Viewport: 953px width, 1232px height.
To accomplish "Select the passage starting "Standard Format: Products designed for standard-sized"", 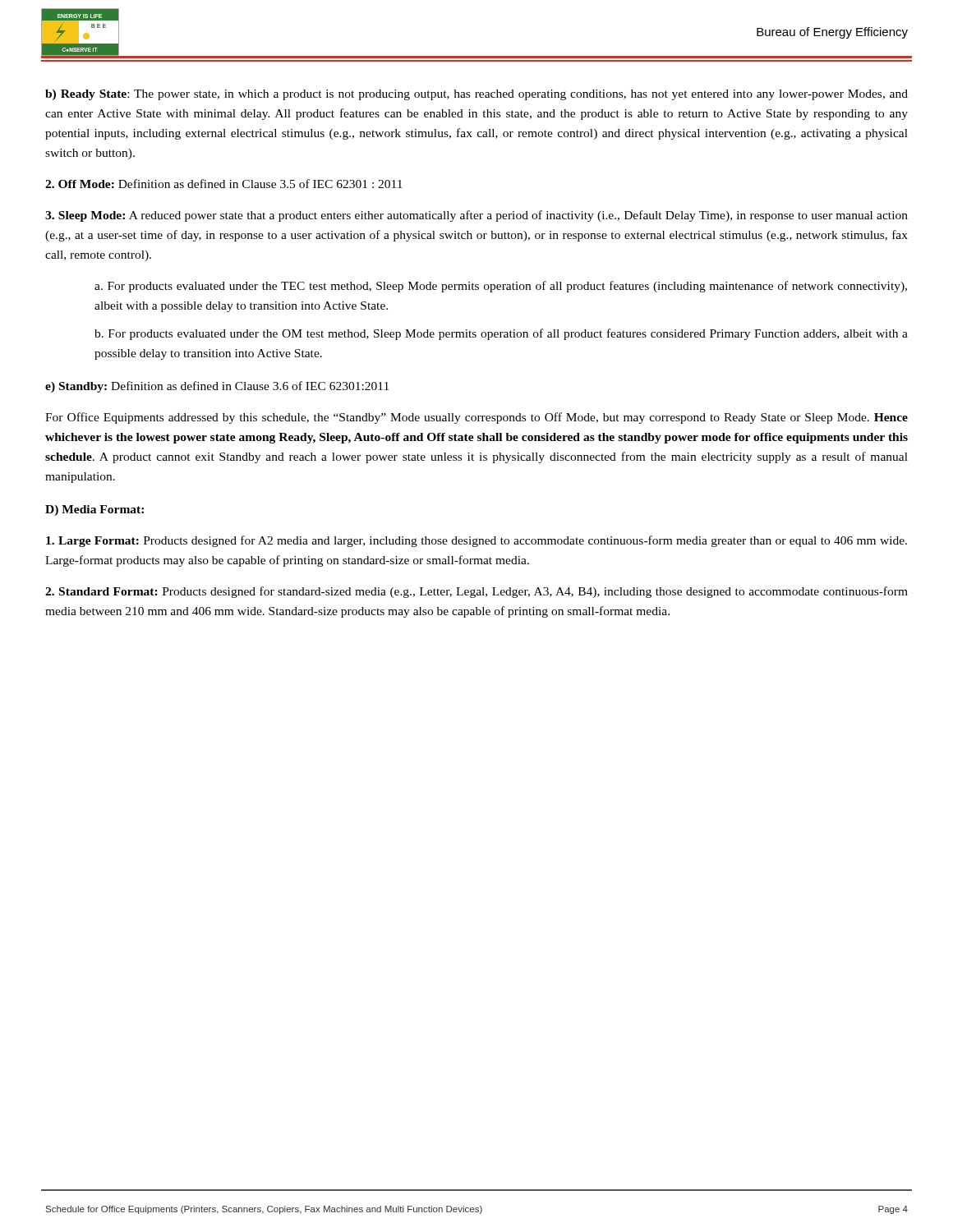I will (476, 601).
